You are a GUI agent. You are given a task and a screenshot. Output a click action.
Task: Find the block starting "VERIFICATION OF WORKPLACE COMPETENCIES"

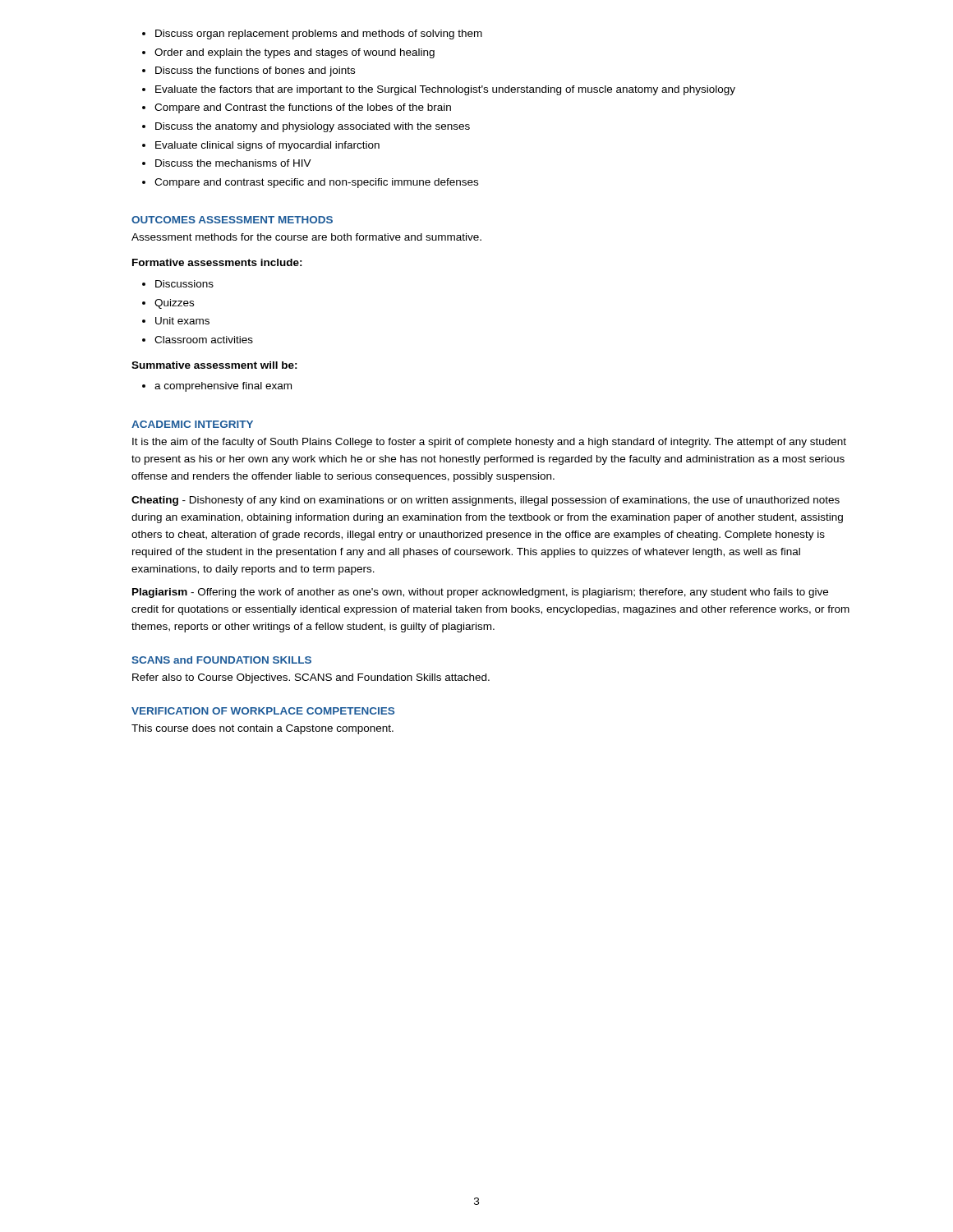click(x=263, y=711)
